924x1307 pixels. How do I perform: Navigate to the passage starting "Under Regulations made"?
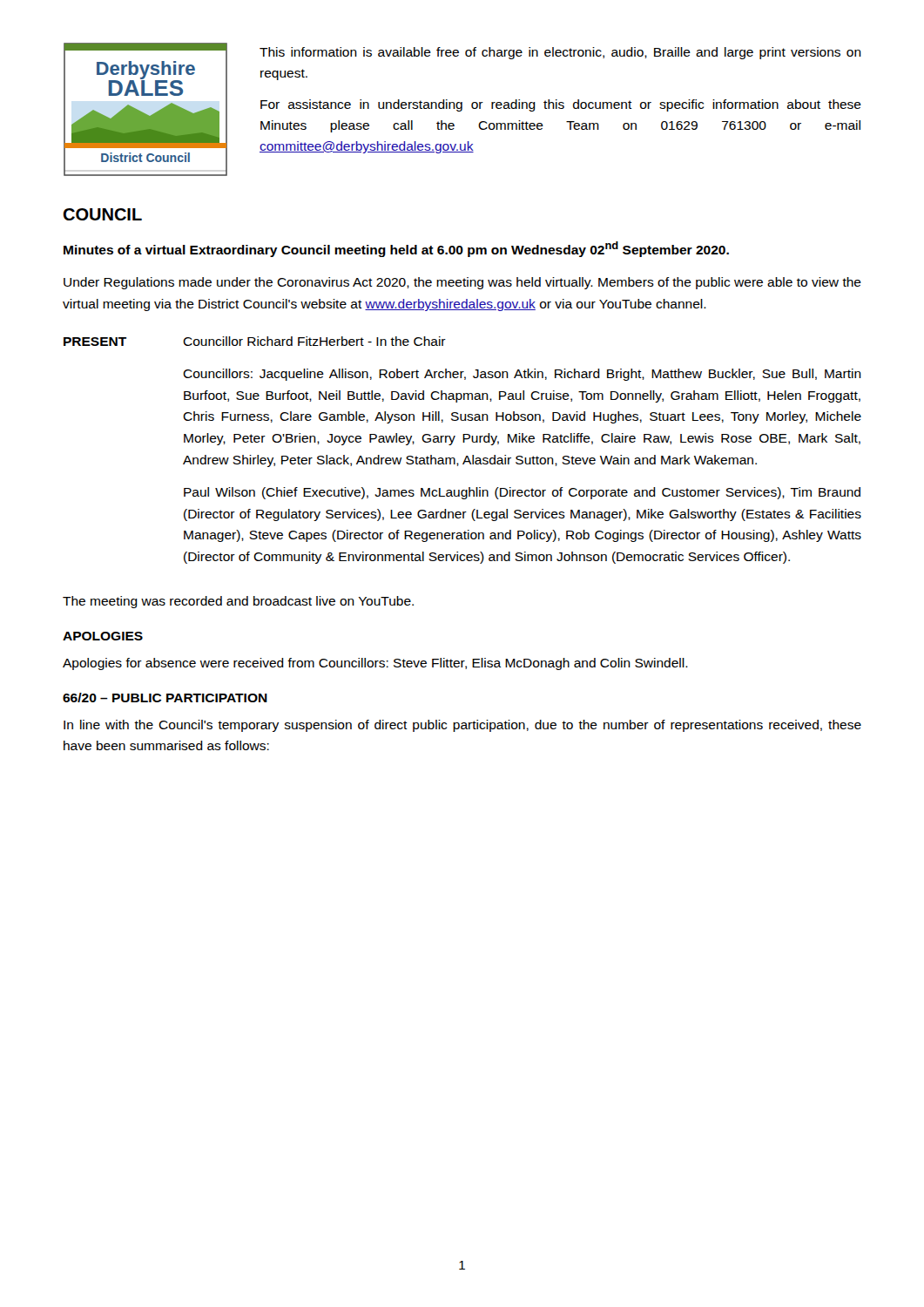tap(462, 293)
